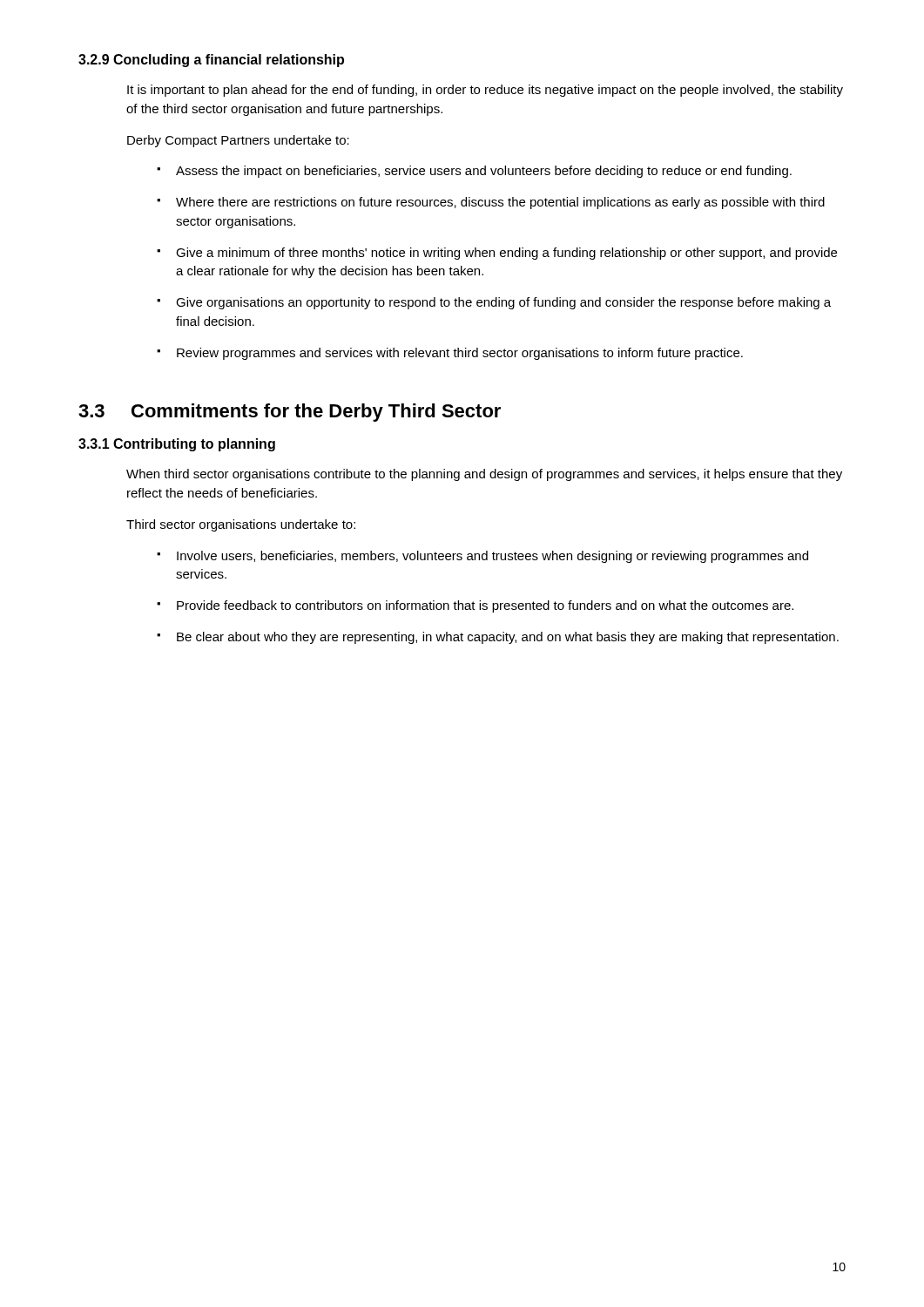Point to the region starting "Be clear about"
This screenshot has height=1307, width=924.
508,636
